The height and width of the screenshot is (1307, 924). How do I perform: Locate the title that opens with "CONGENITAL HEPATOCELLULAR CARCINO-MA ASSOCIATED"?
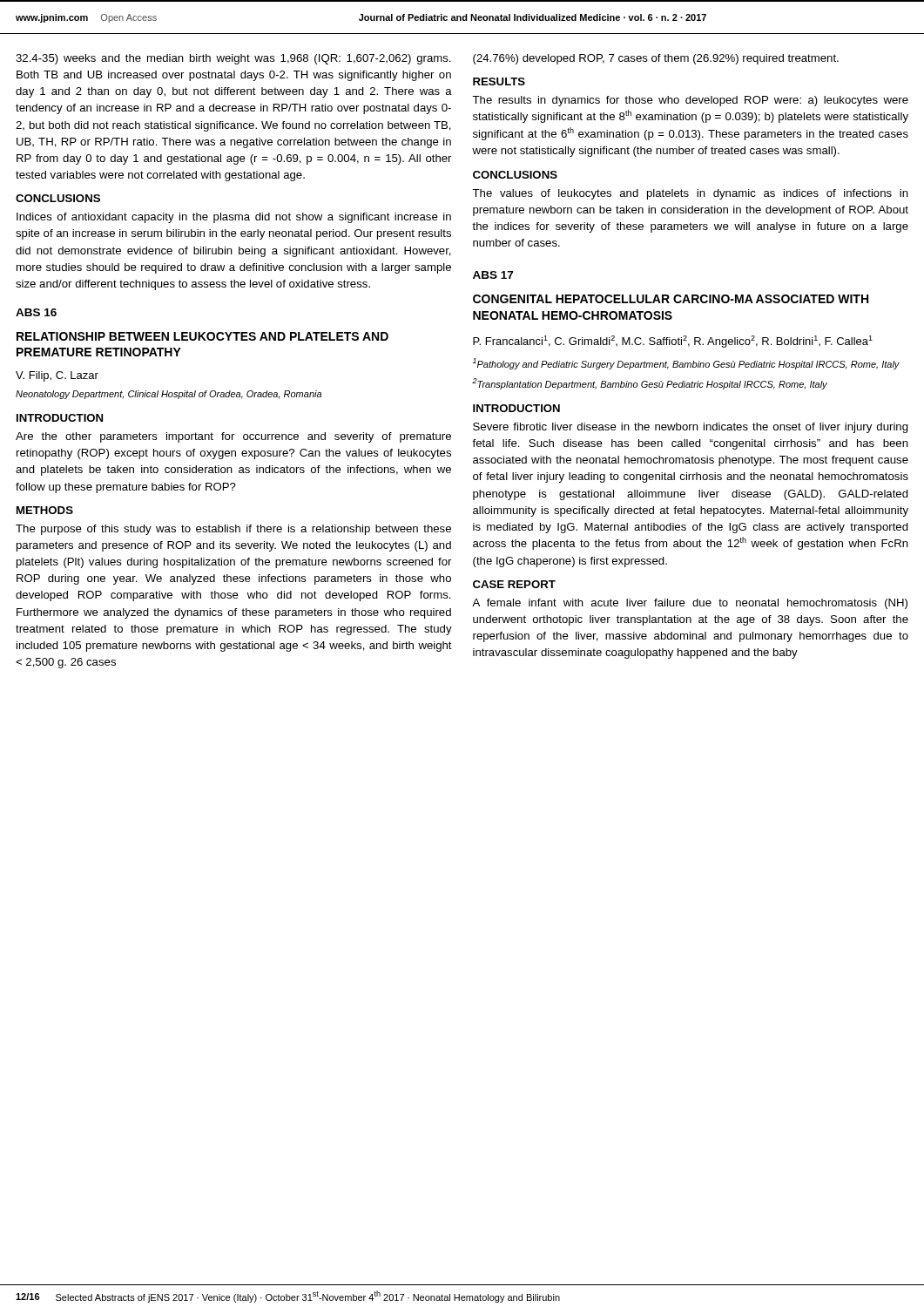[x=671, y=307]
